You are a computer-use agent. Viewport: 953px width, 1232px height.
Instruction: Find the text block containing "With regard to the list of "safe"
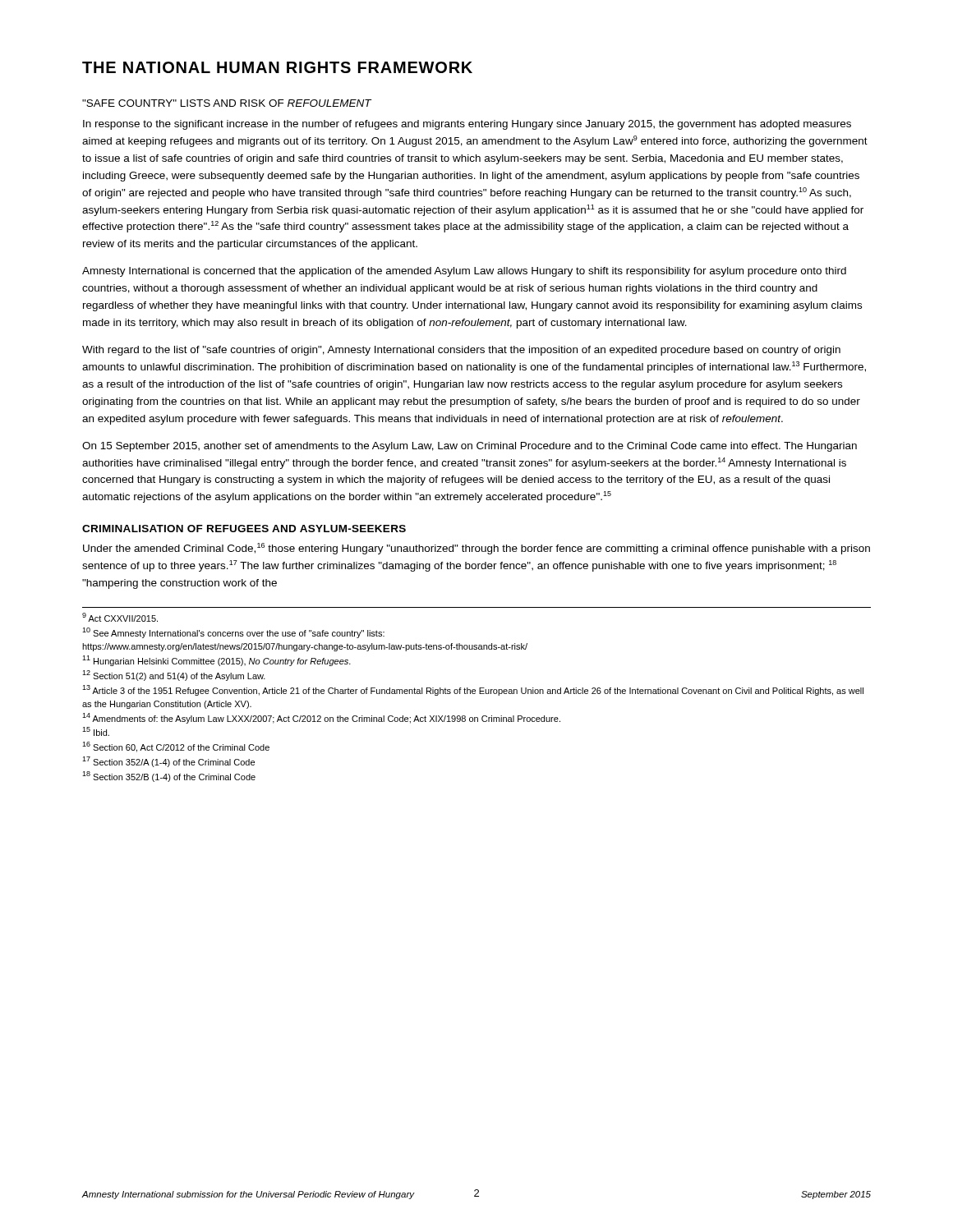click(476, 385)
